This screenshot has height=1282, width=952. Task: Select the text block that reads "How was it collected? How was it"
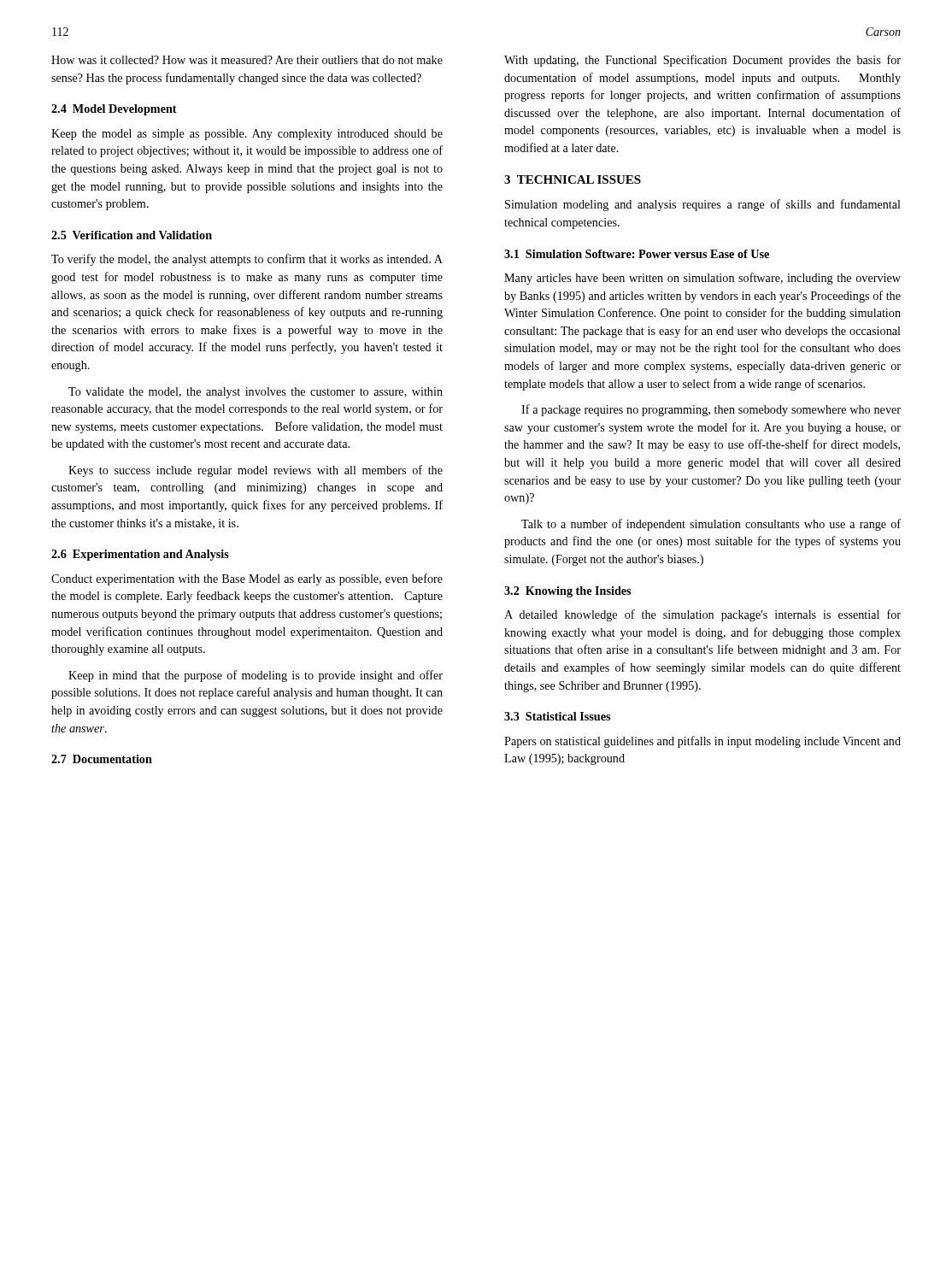point(247,69)
